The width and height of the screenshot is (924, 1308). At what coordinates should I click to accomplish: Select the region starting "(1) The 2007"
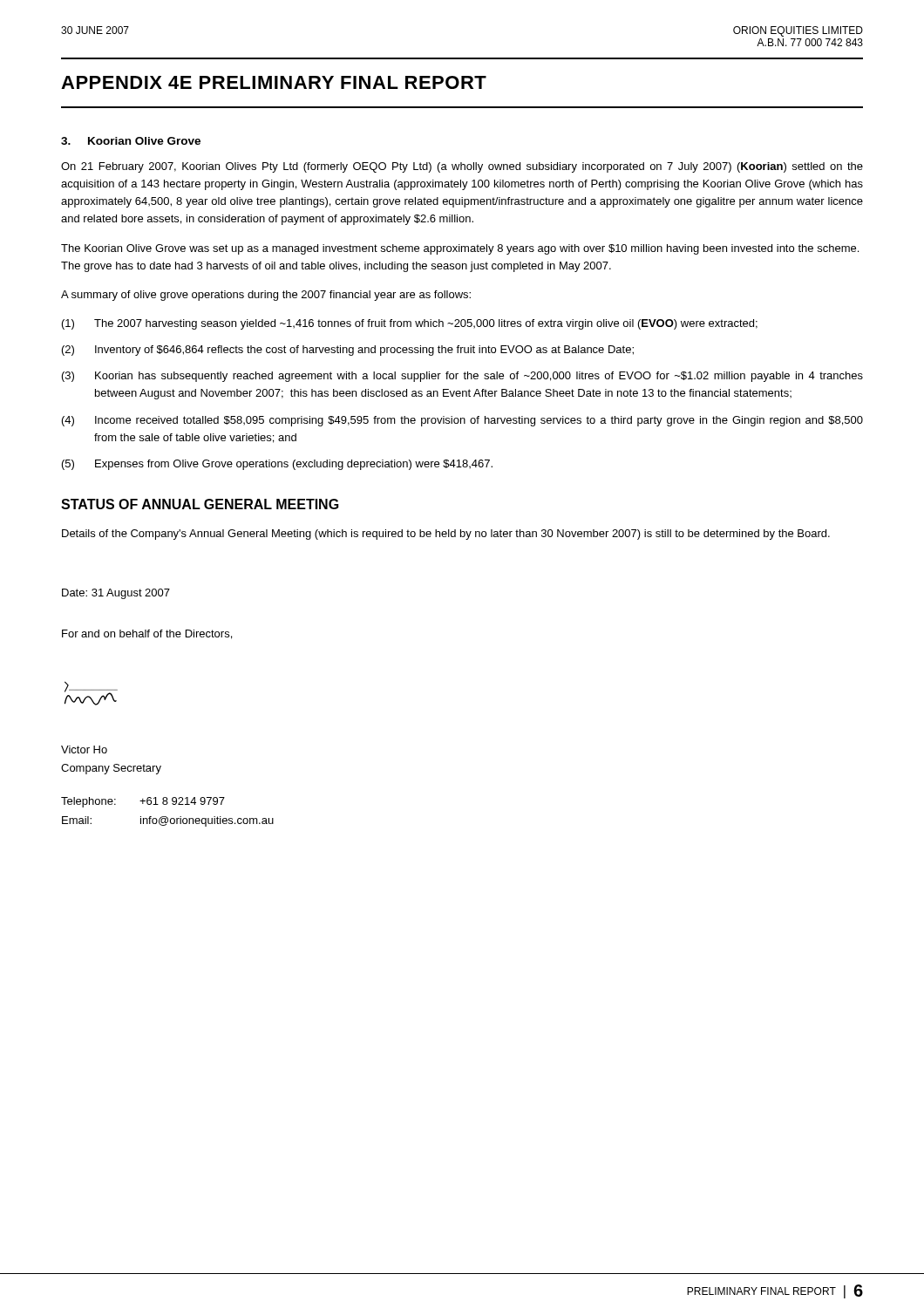[462, 324]
